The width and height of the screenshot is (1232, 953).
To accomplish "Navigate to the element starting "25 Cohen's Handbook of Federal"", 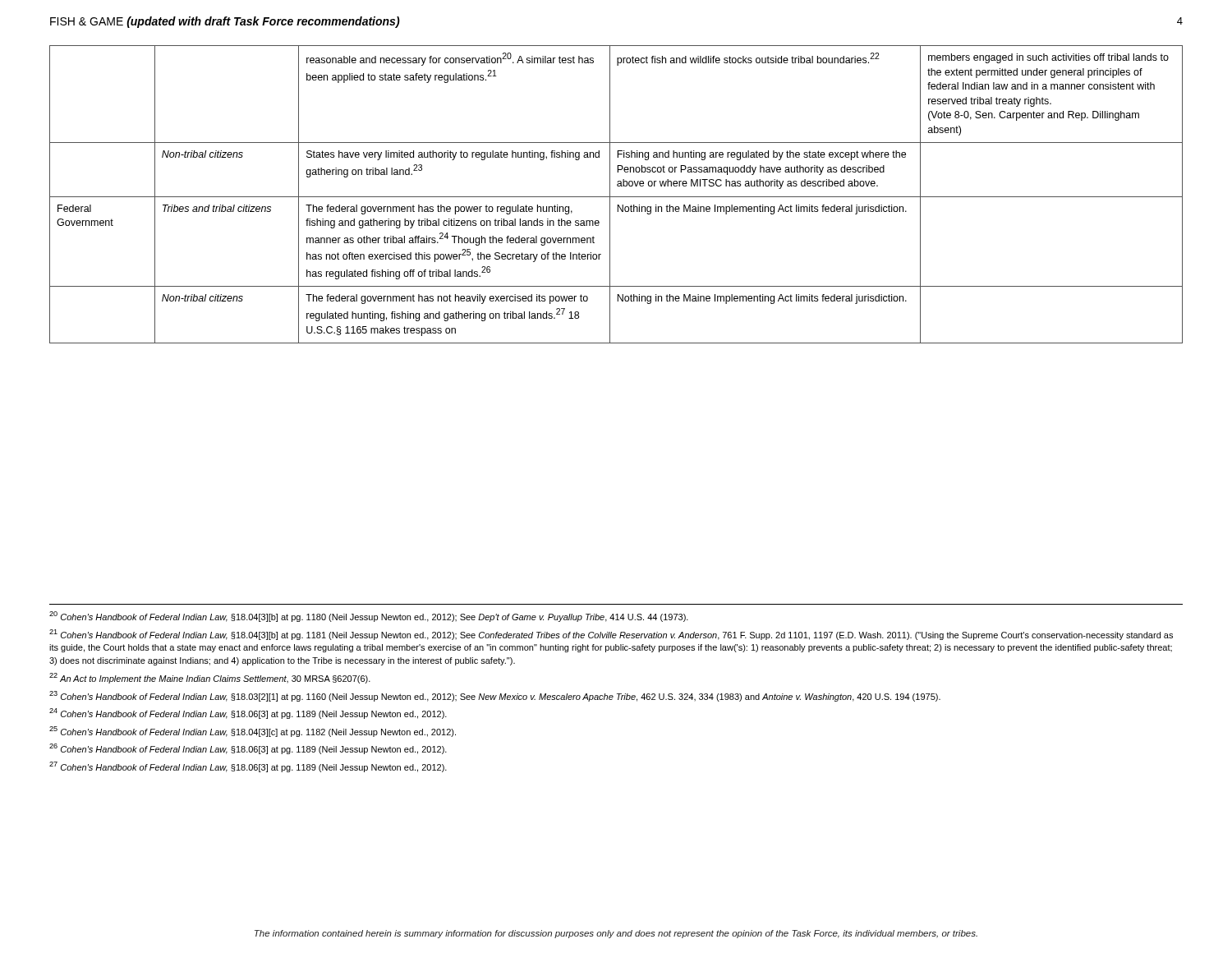I will [253, 730].
